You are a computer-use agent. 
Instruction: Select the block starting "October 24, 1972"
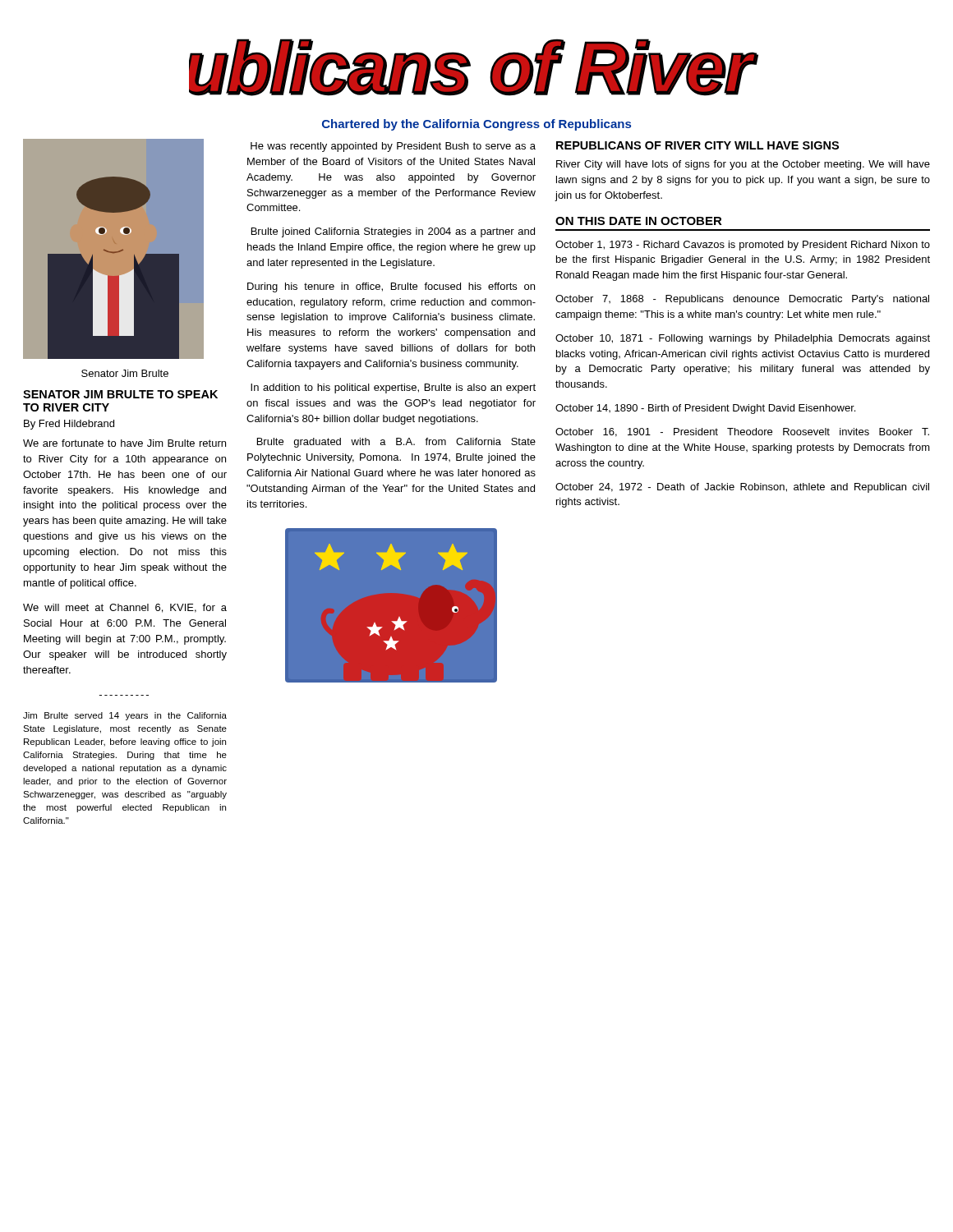point(743,494)
